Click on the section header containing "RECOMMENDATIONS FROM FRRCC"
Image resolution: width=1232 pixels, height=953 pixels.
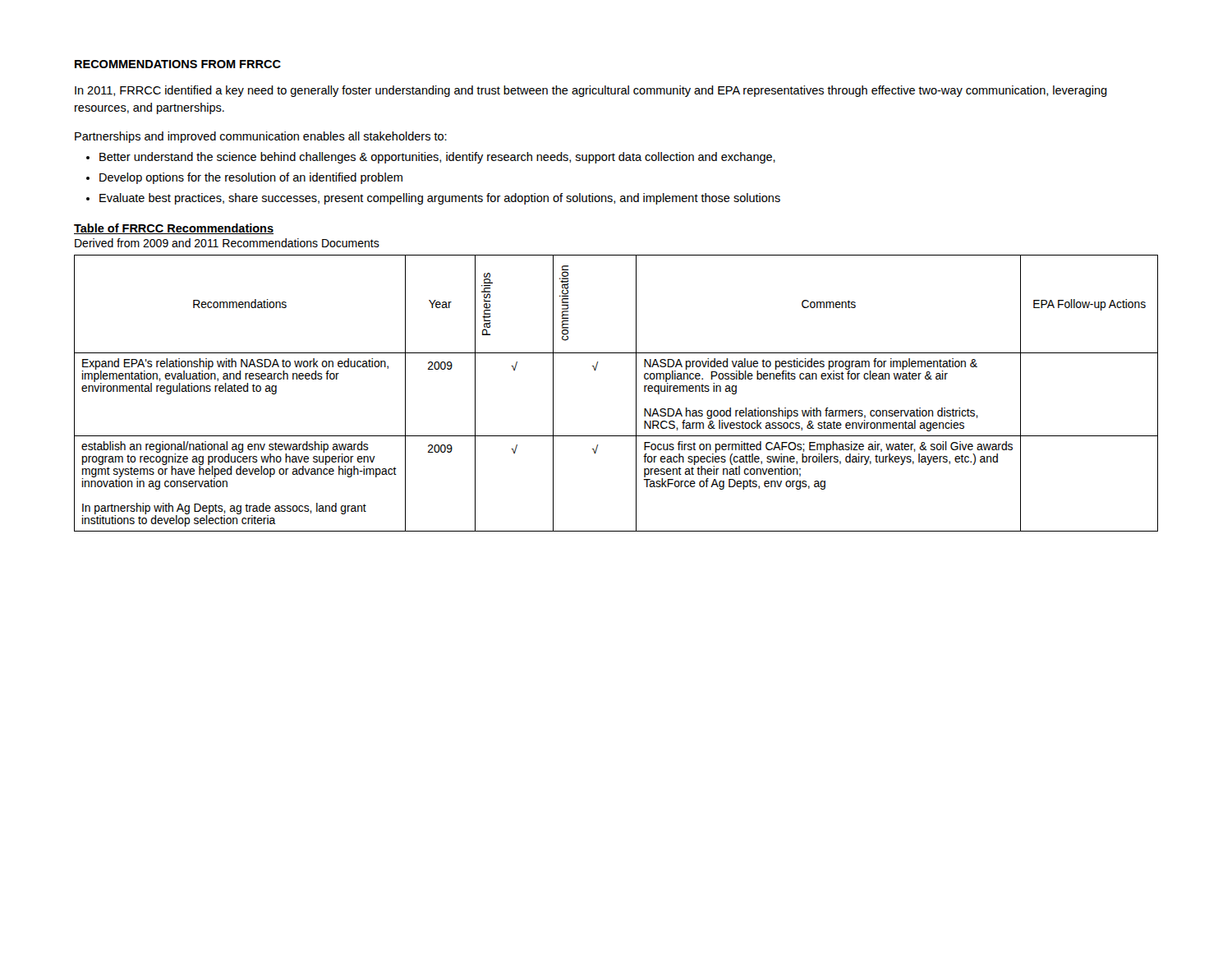click(x=177, y=64)
